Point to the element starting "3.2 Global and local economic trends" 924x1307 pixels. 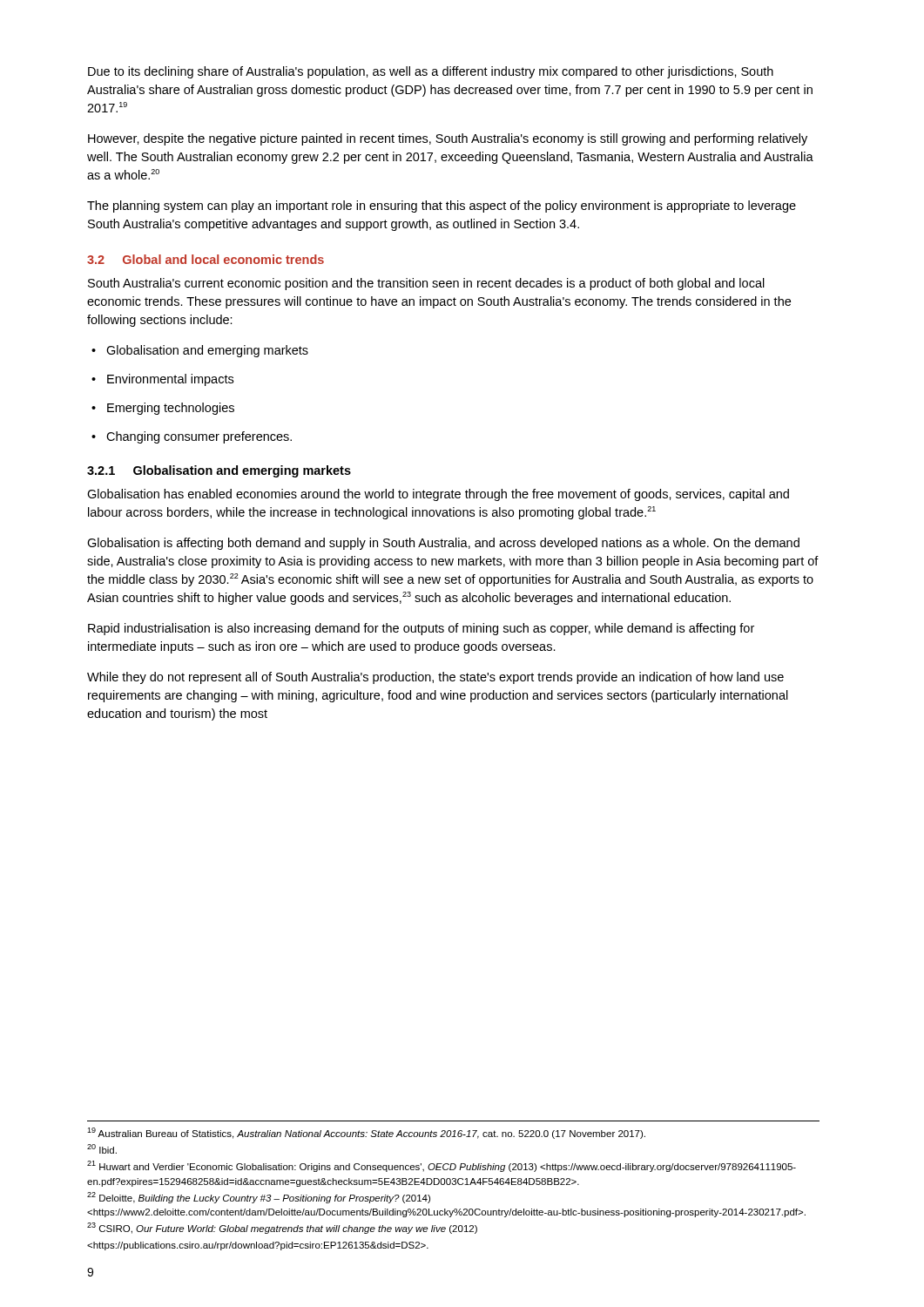pos(206,260)
